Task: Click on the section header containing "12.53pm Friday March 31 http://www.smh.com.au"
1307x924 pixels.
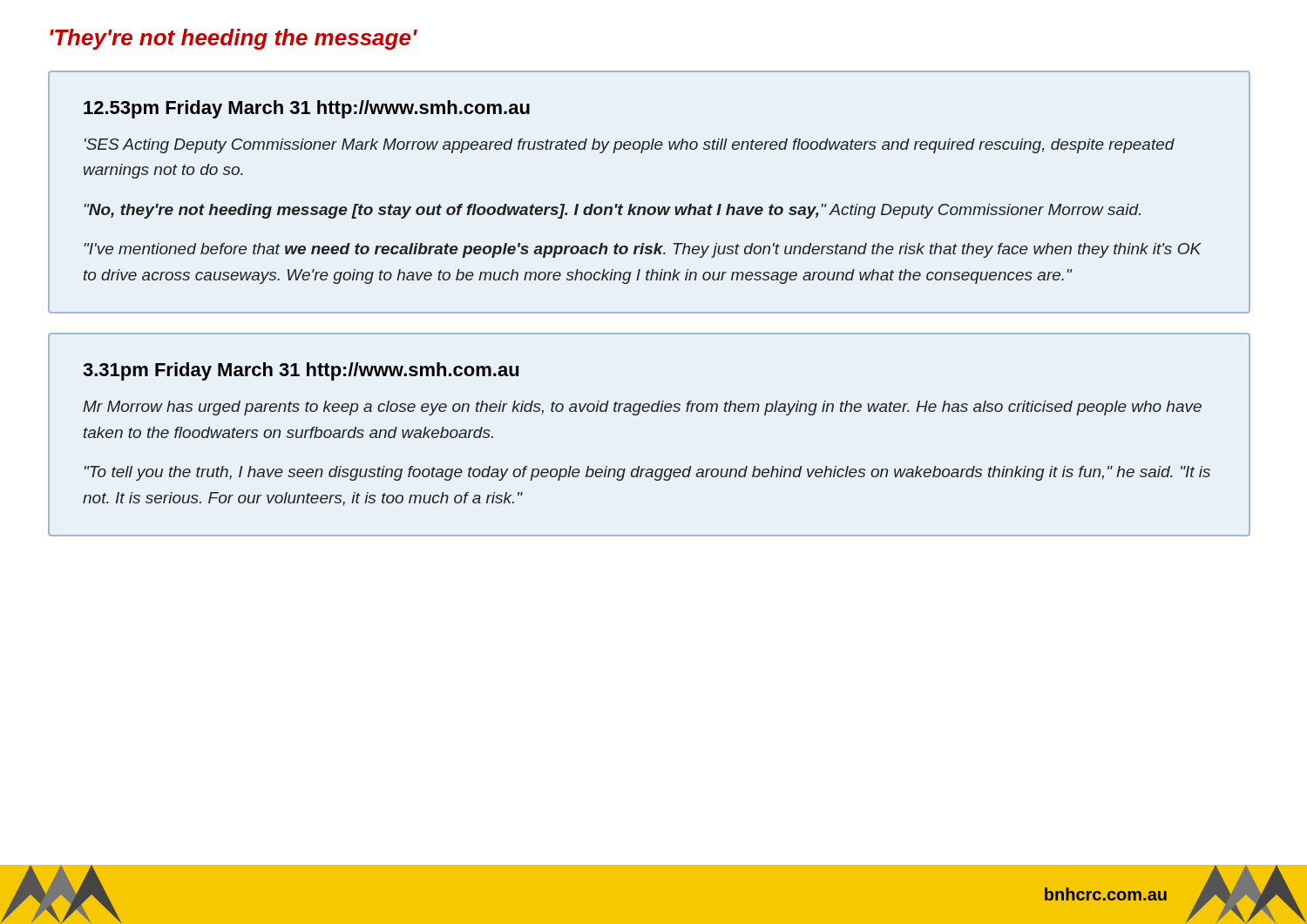Action: [307, 108]
